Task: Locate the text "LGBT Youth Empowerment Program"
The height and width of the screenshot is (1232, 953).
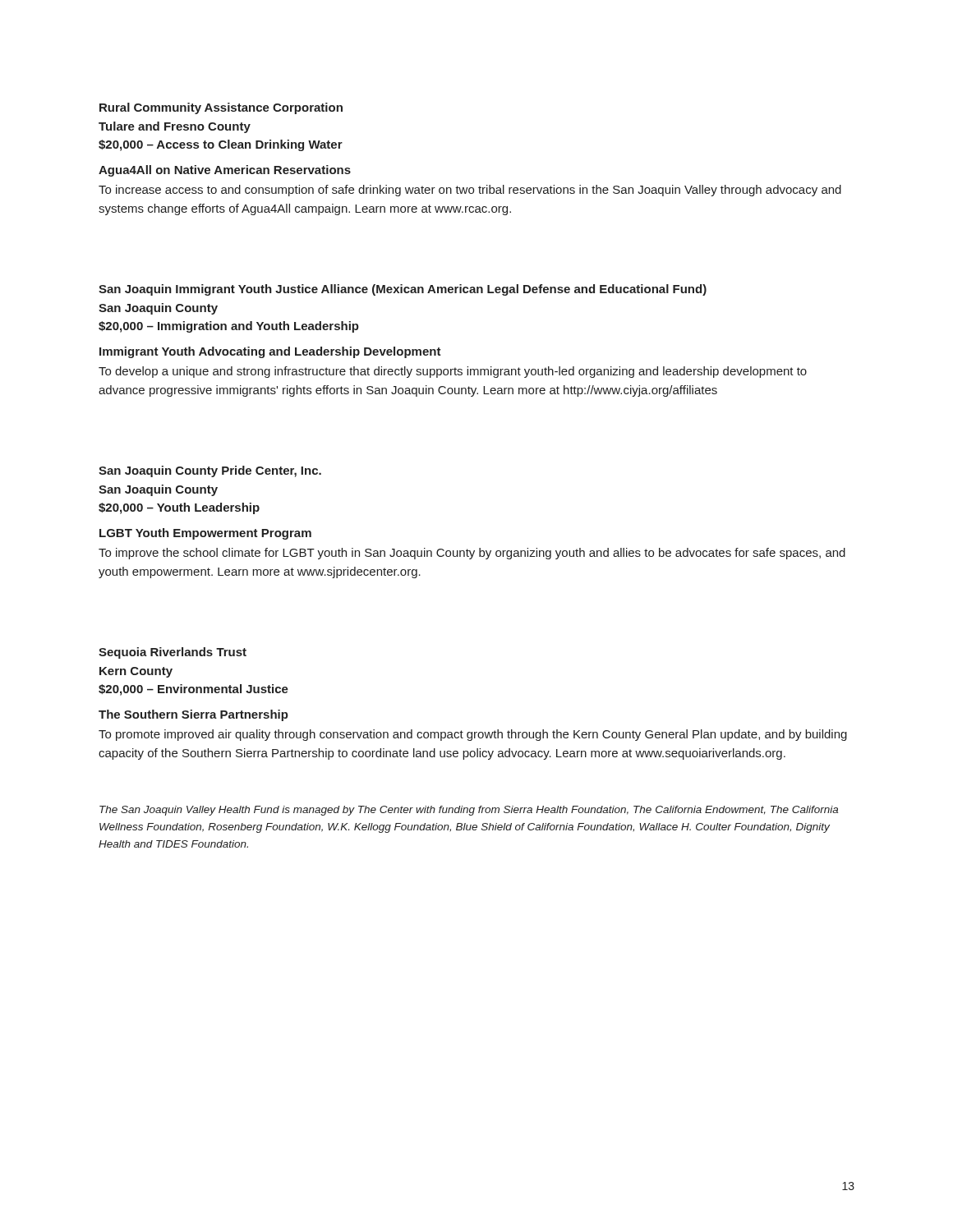Action: pyautogui.click(x=205, y=532)
